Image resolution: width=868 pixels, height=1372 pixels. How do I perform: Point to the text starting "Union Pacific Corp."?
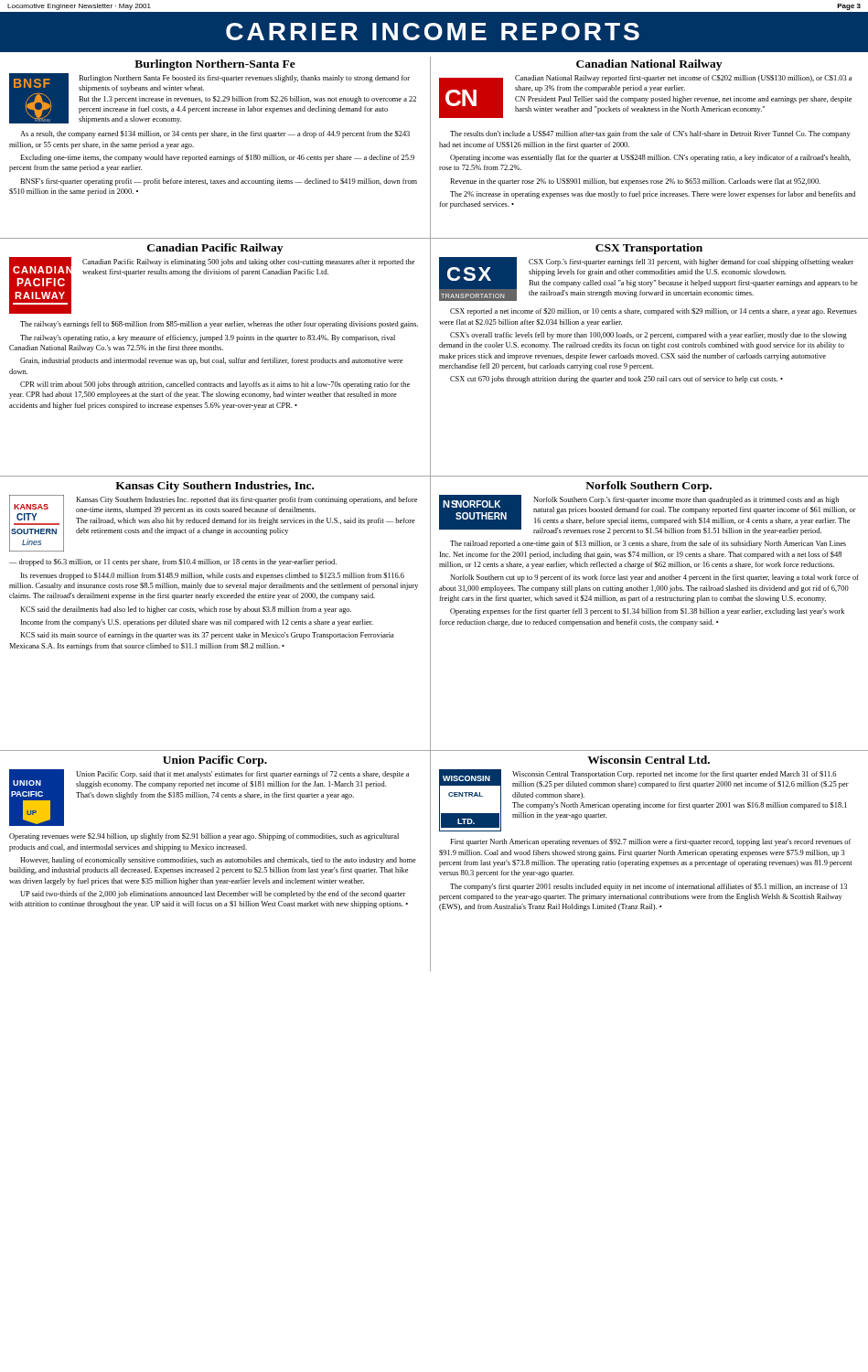(x=215, y=760)
